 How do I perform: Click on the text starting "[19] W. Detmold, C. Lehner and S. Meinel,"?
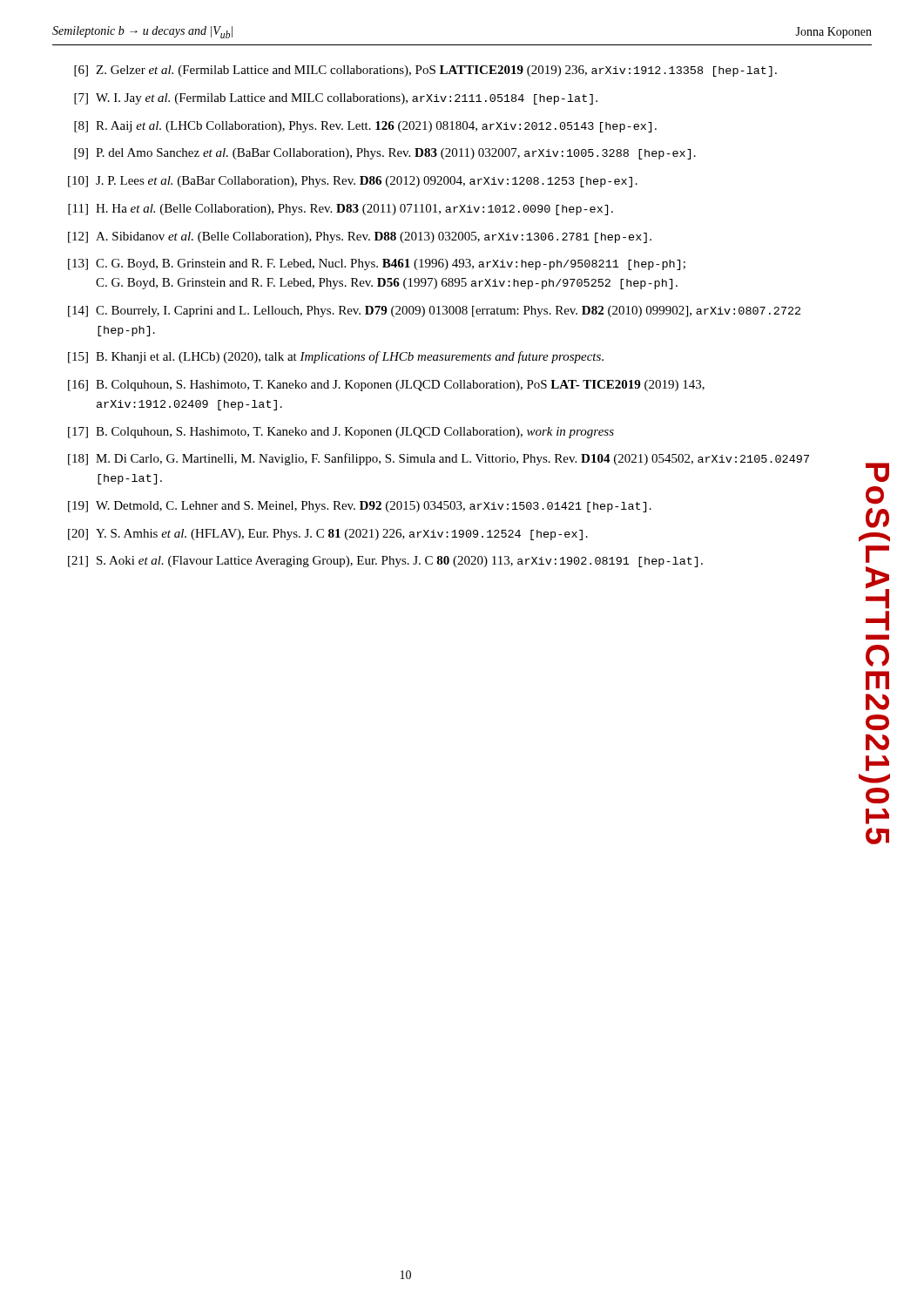pos(432,506)
